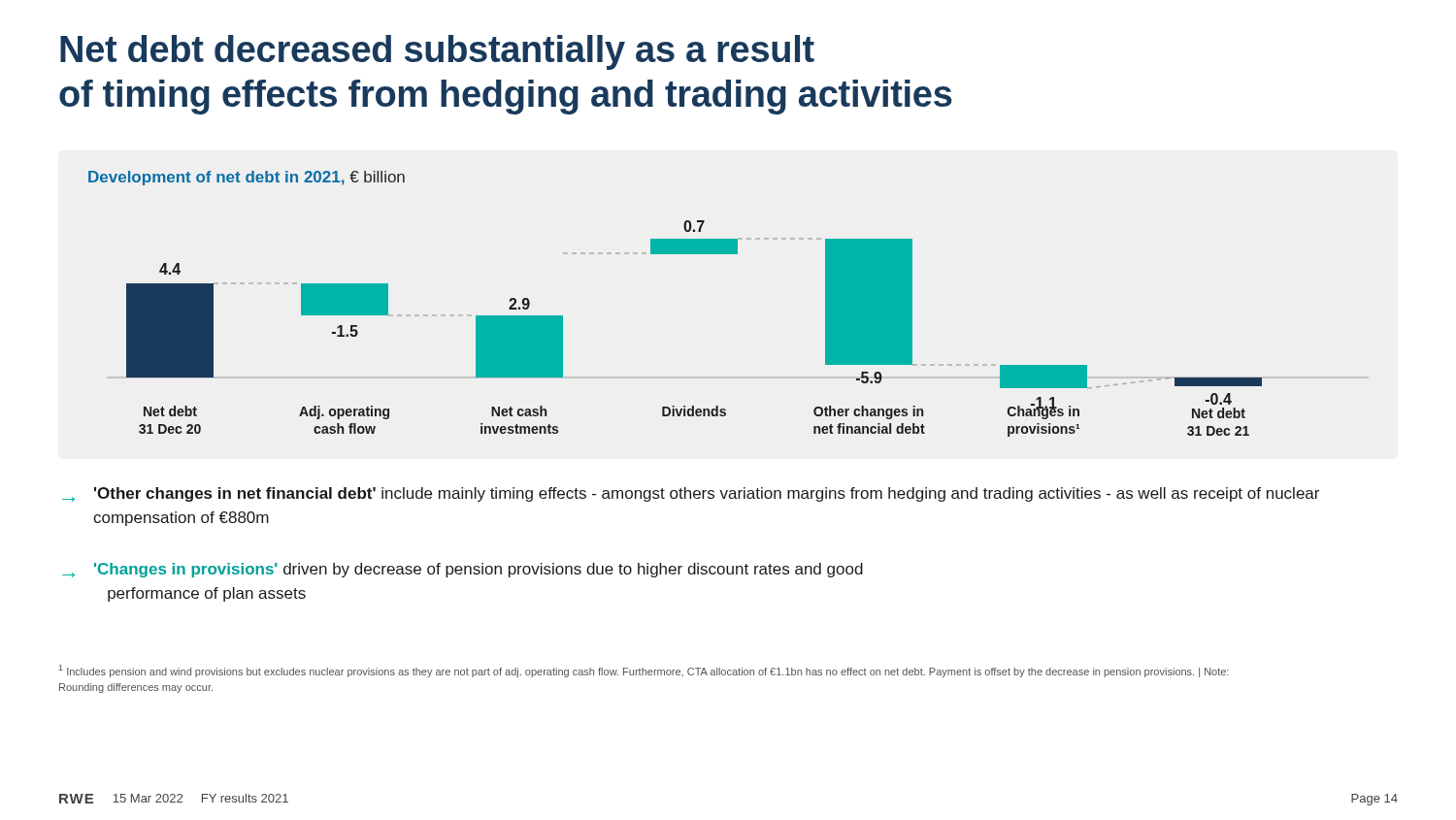This screenshot has height=820, width=1456.
Task: Find the waterfall chart
Action: coord(728,305)
